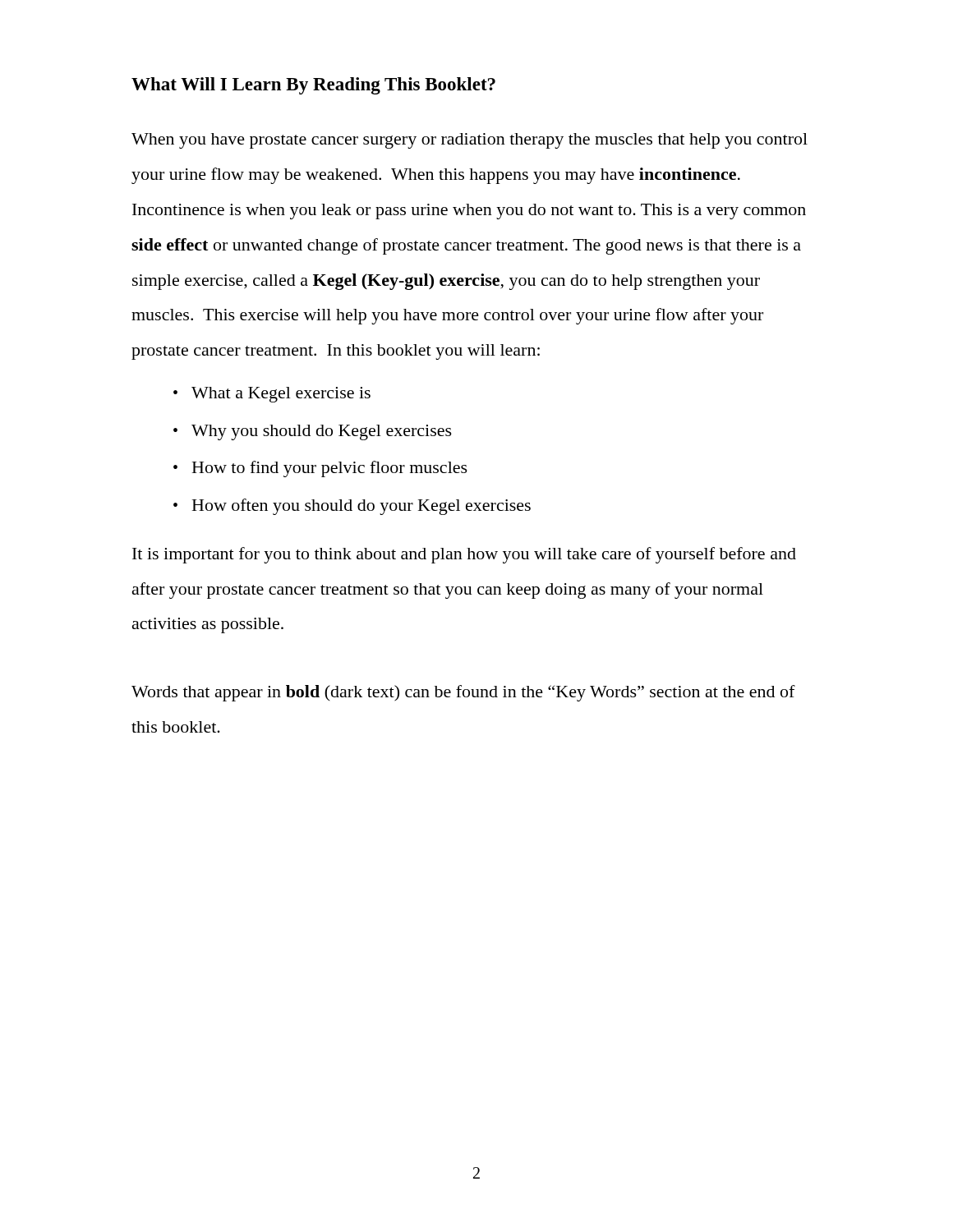Image resolution: width=953 pixels, height=1232 pixels.
Task: Find the passage starting "• Why you should do Kegel"
Action: 312,430
